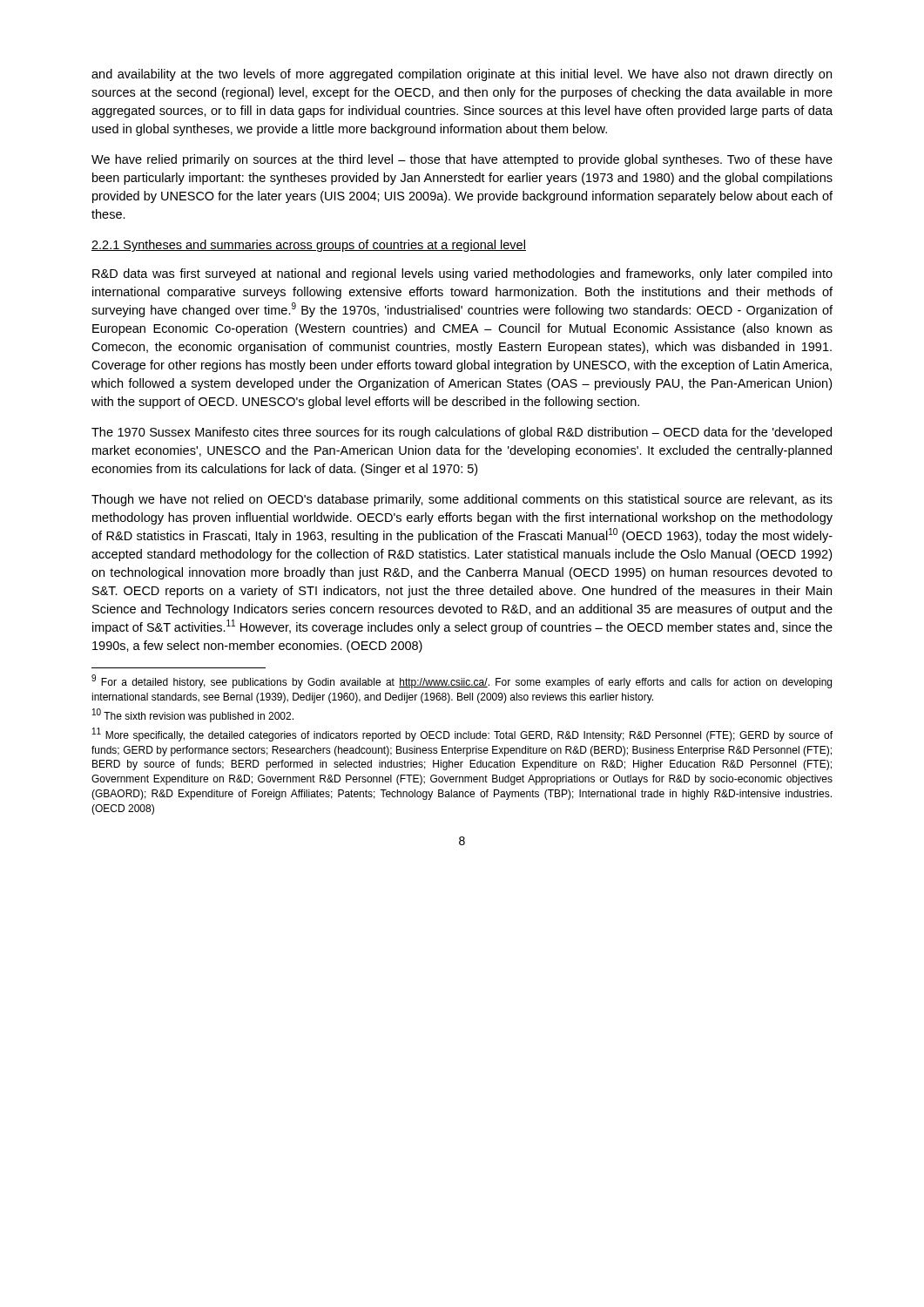This screenshot has width=924, height=1307.
Task: Locate the text block starting "The 1970 Sussex Manifesto"
Action: point(462,451)
